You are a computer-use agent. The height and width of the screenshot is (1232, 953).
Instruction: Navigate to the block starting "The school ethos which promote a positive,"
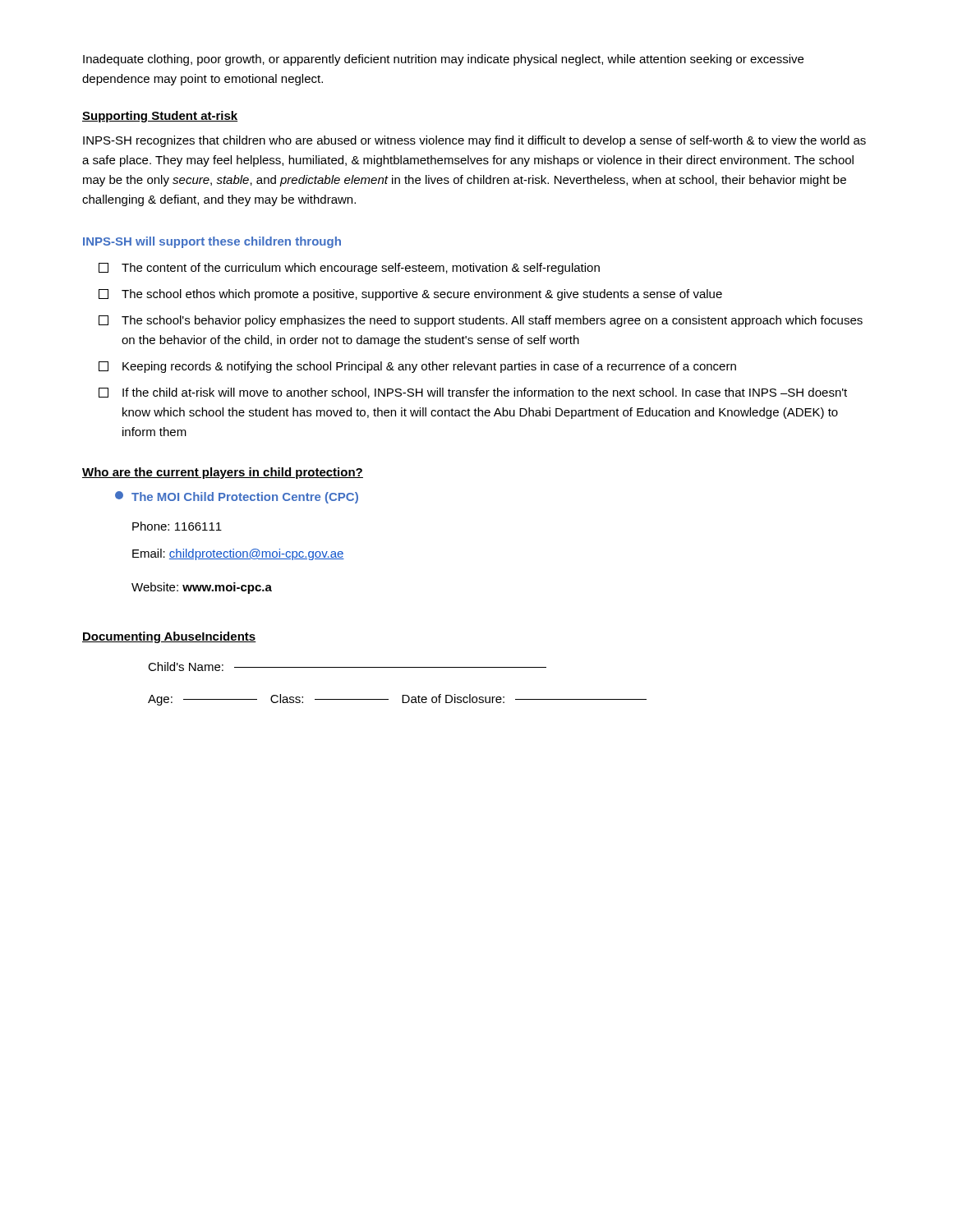(485, 294)
